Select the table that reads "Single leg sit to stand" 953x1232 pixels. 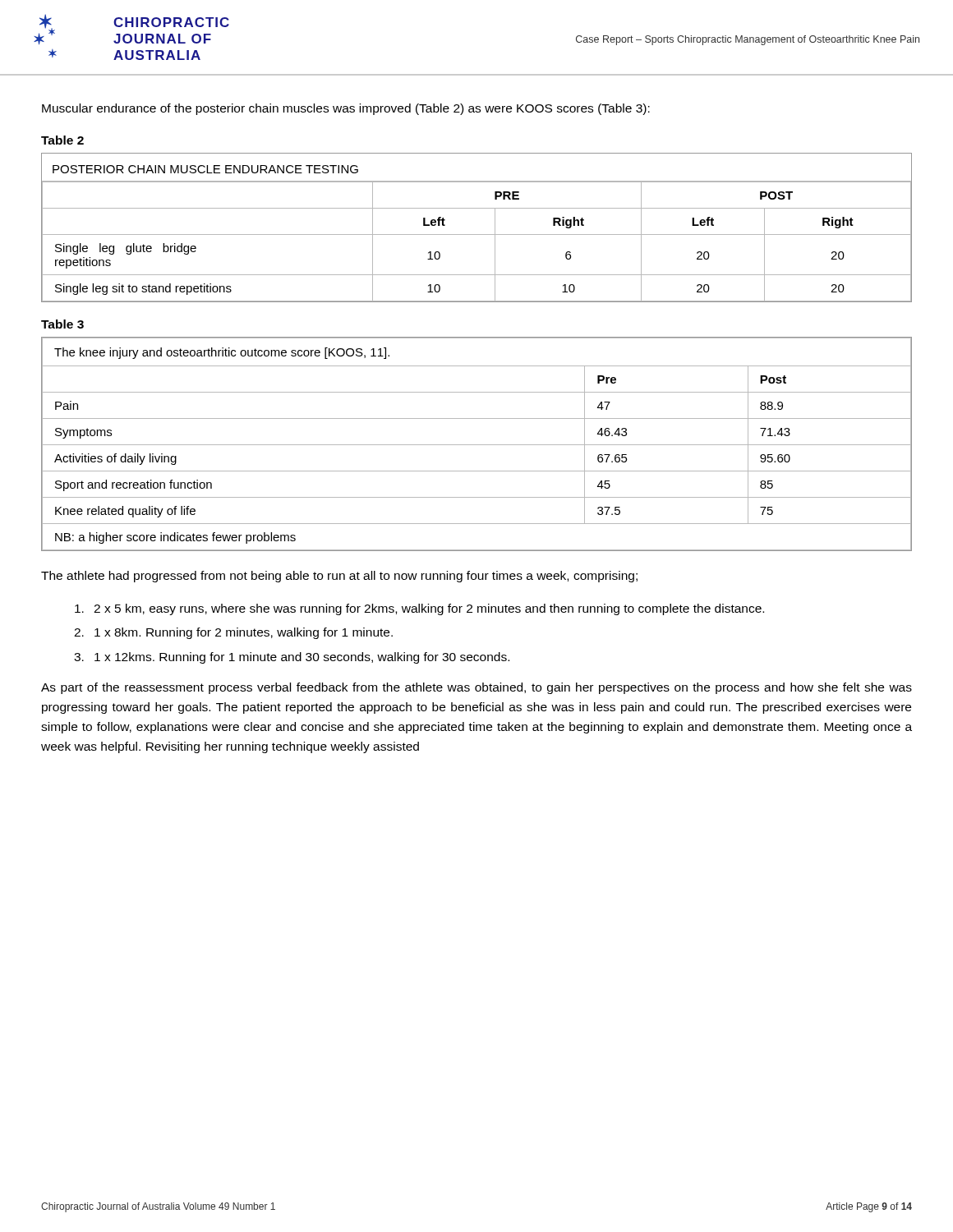[x=476, y=227]
